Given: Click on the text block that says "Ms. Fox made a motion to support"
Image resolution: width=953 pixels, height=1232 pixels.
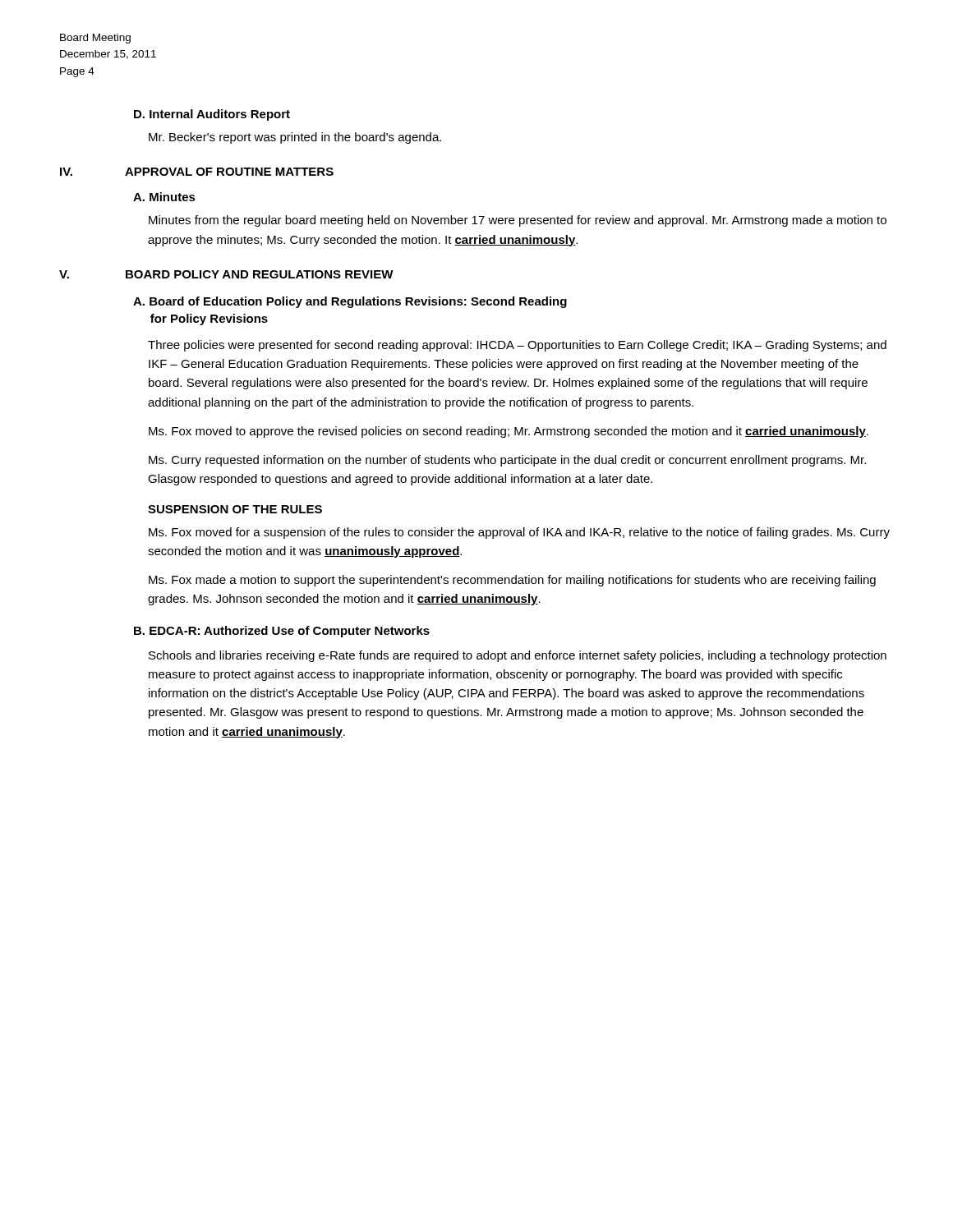Looking at the screenshot, I should pos(512,589).
